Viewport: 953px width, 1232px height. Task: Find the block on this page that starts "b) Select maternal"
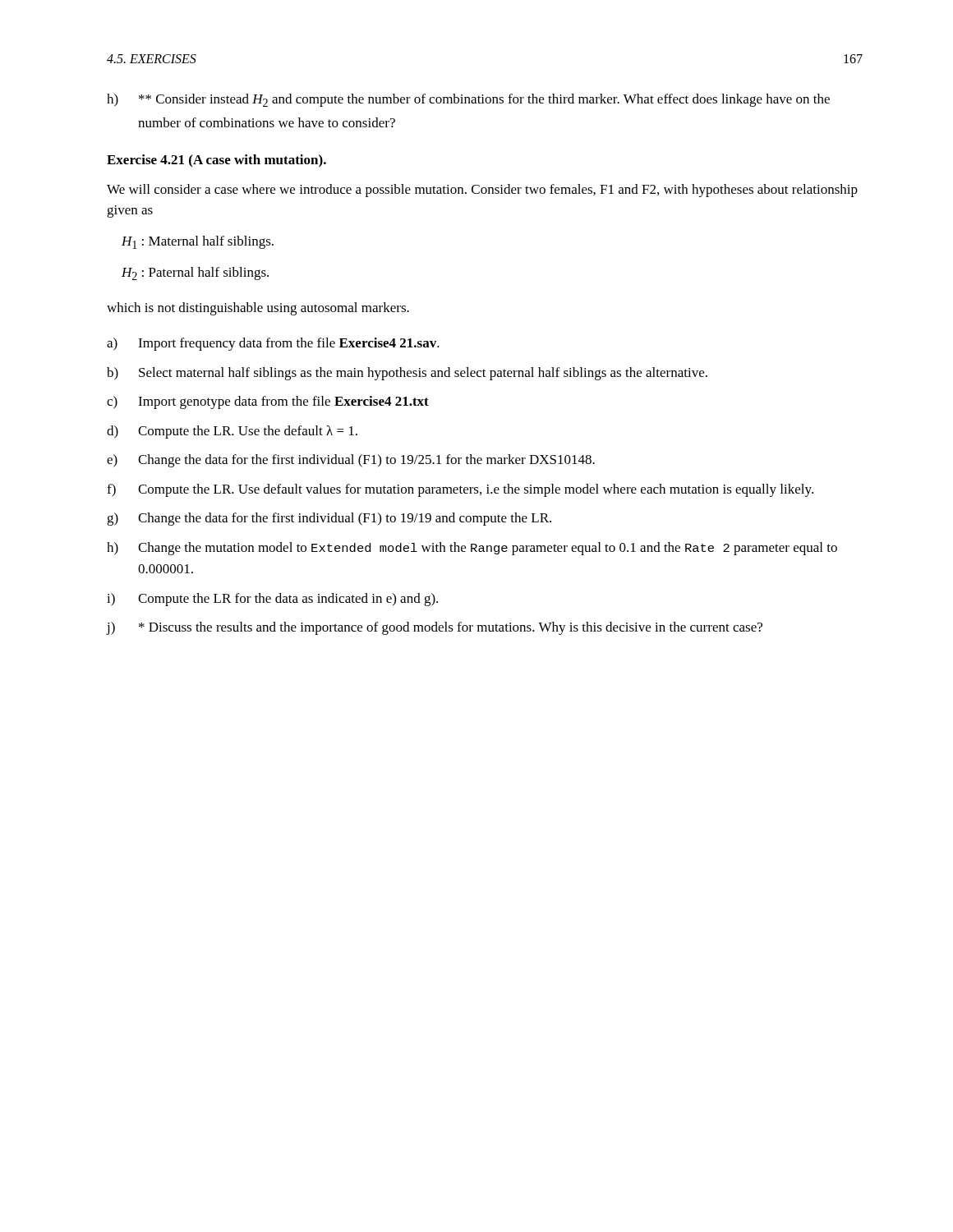485,373
